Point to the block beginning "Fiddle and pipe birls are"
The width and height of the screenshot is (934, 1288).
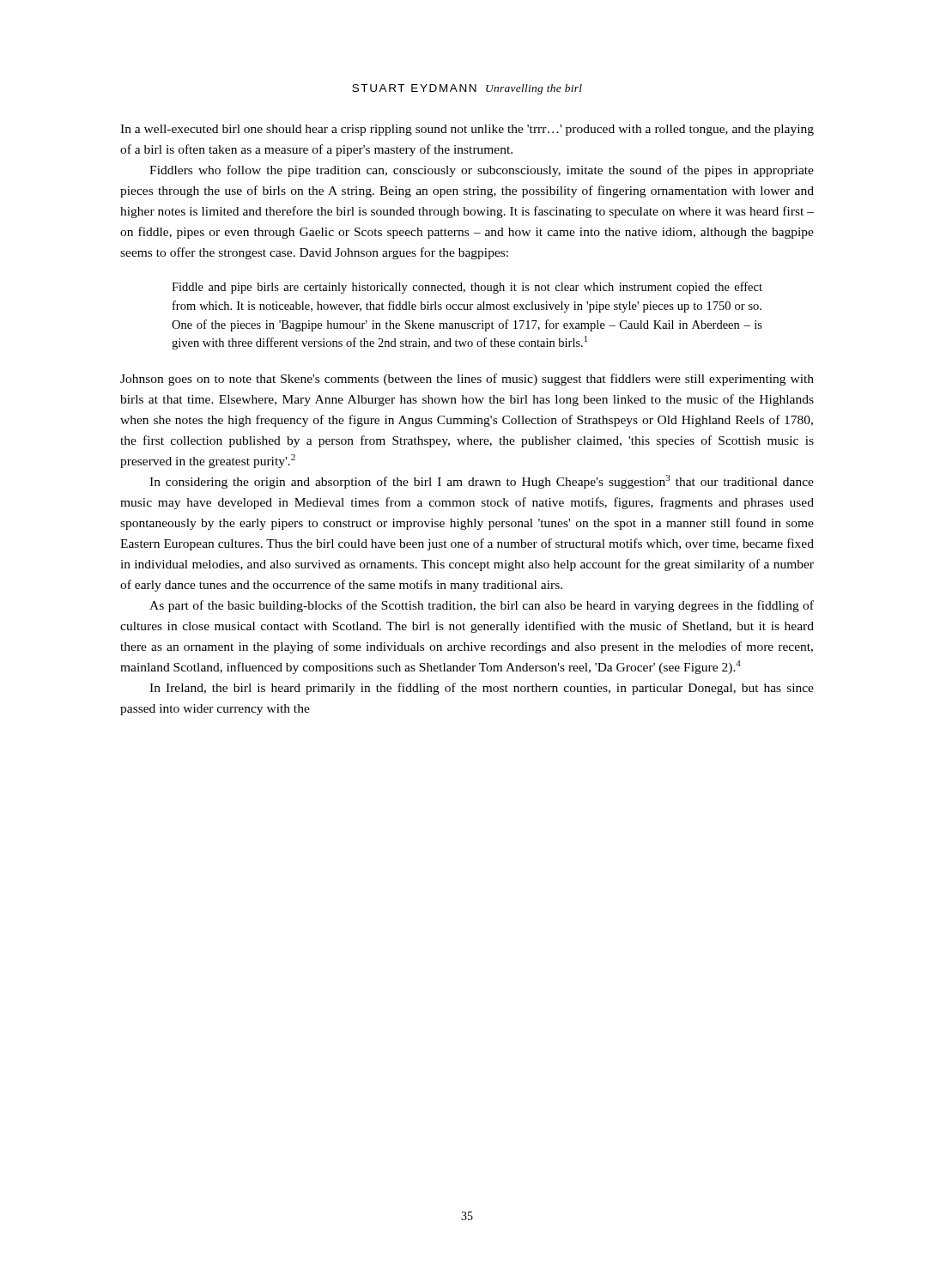[x=467, y=316]
